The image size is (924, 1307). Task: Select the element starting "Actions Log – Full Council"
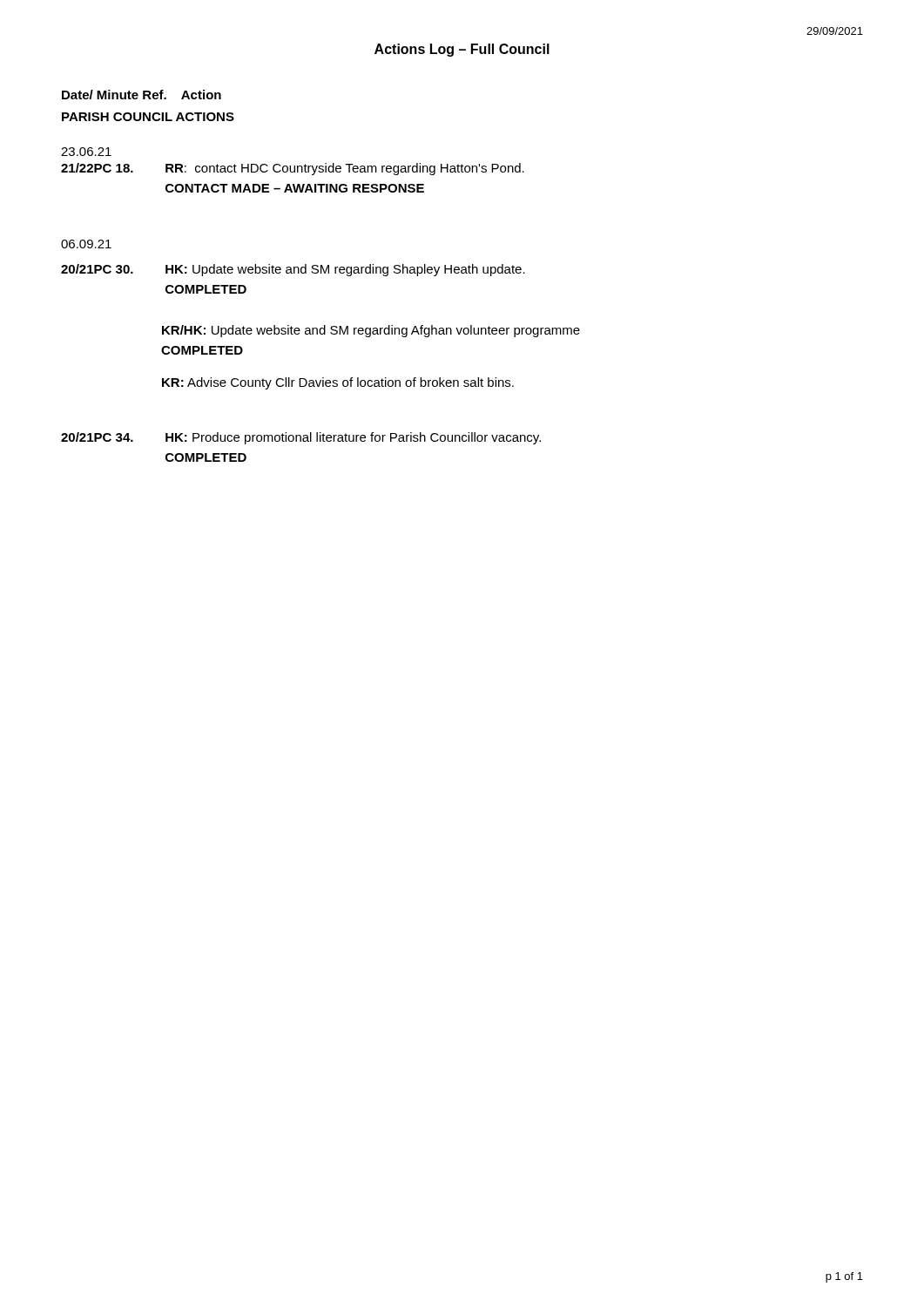point(462,49)
